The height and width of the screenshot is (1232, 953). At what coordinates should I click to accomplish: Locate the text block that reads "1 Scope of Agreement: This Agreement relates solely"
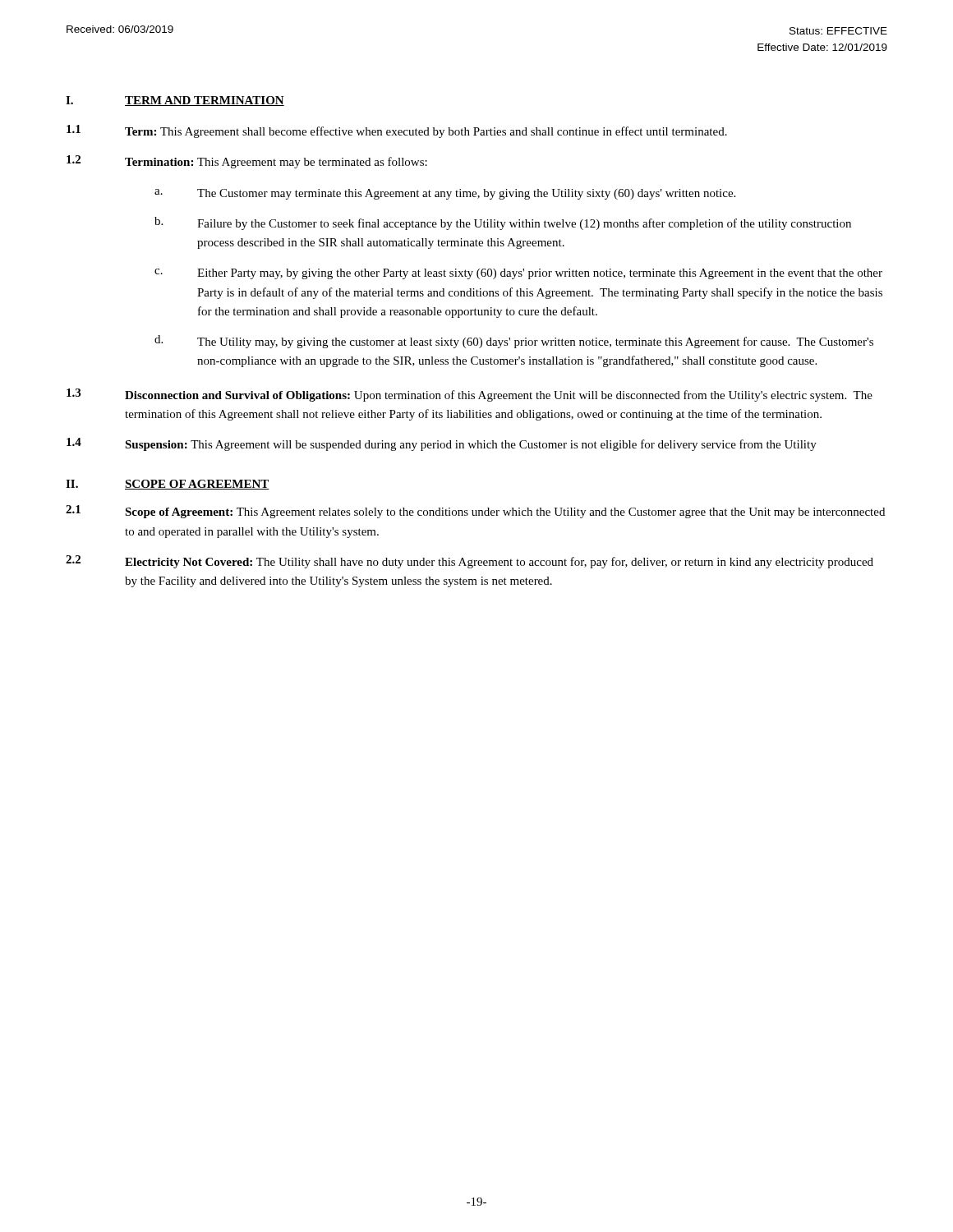(x=476, y=522)
